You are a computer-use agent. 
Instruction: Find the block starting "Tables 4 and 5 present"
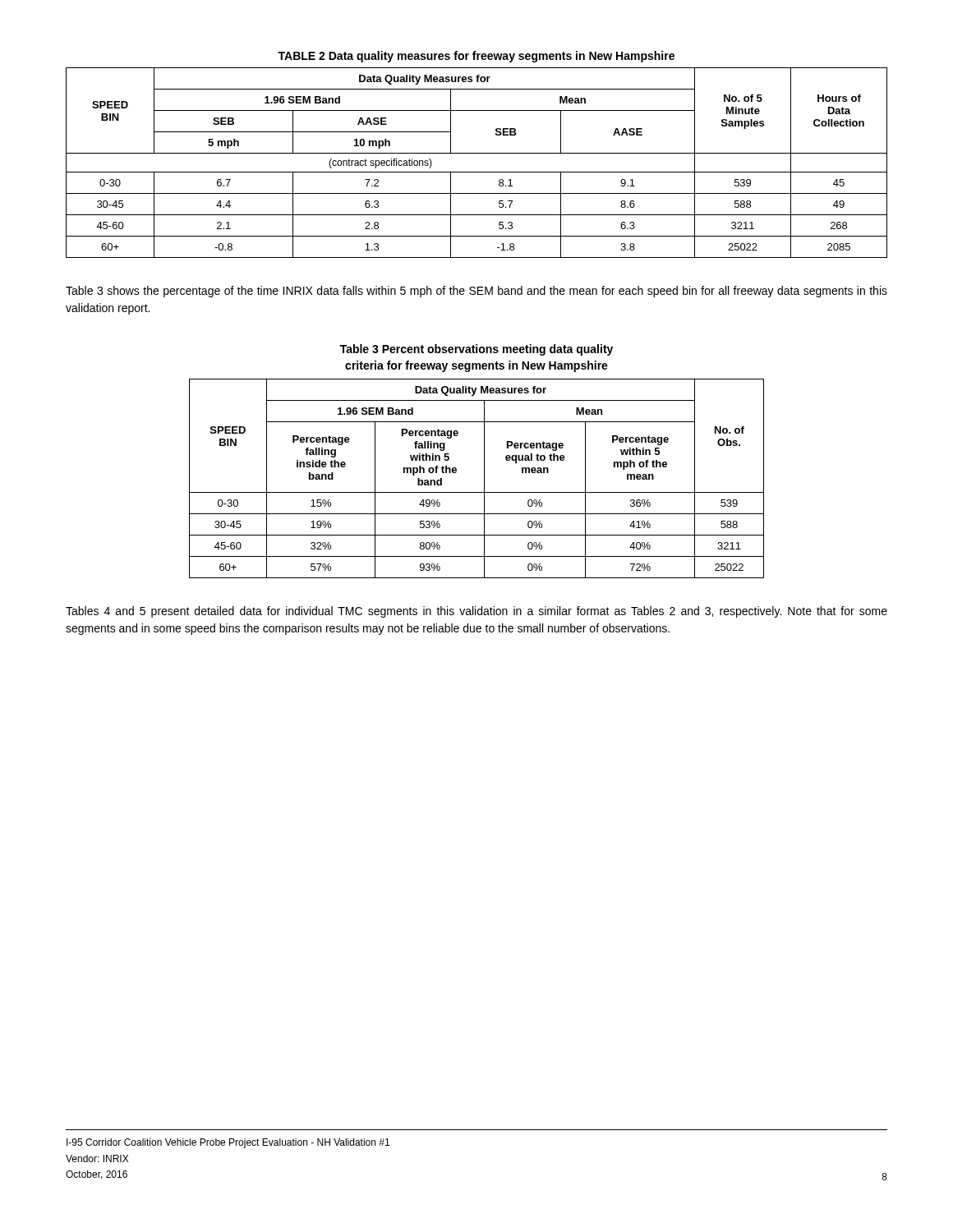point(476,620)
